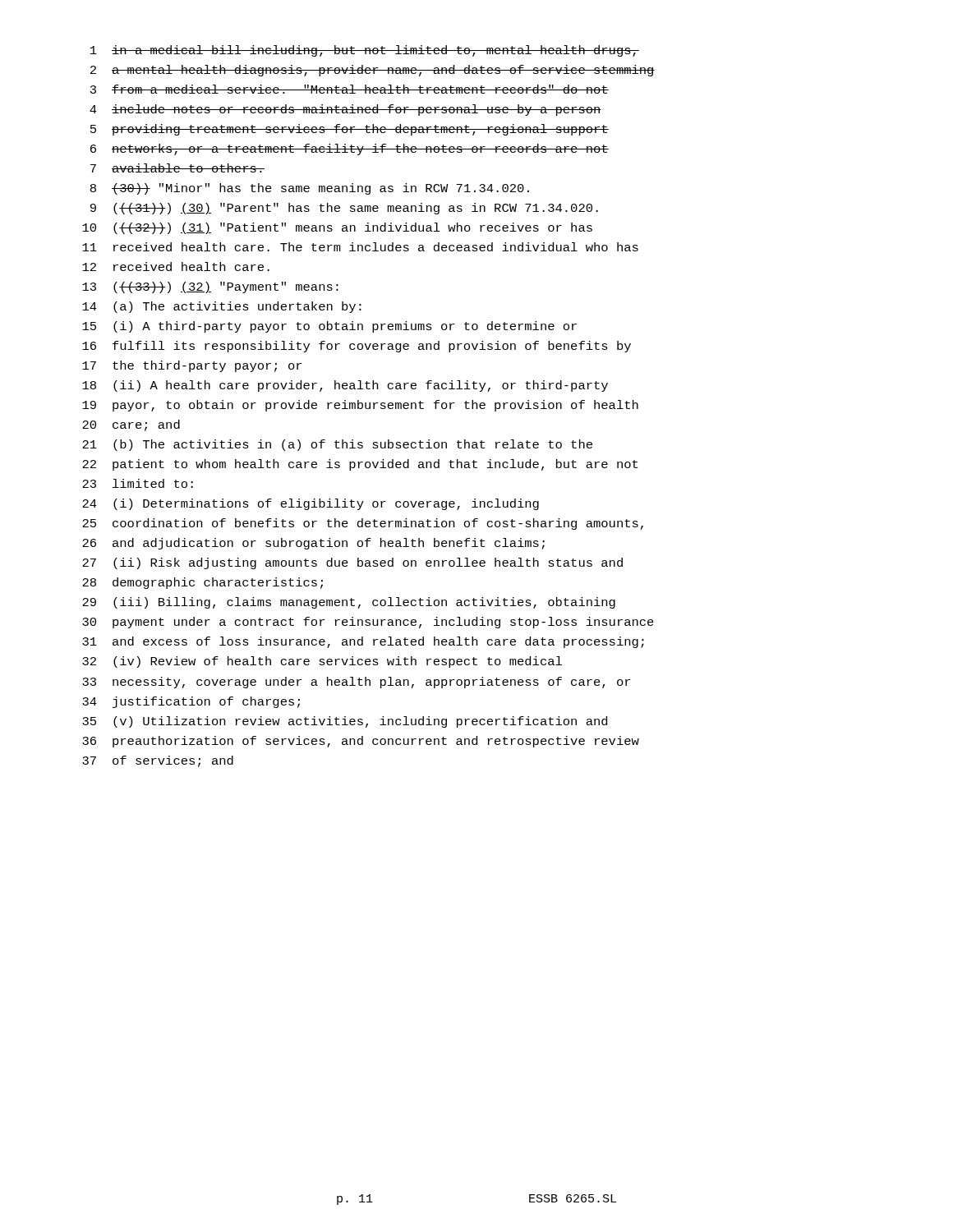The image size is (953, 1232).
Task: Locate the block of text that opens with "6 networks, or a"
Action: pyautogui.click(x=337, y=150)
